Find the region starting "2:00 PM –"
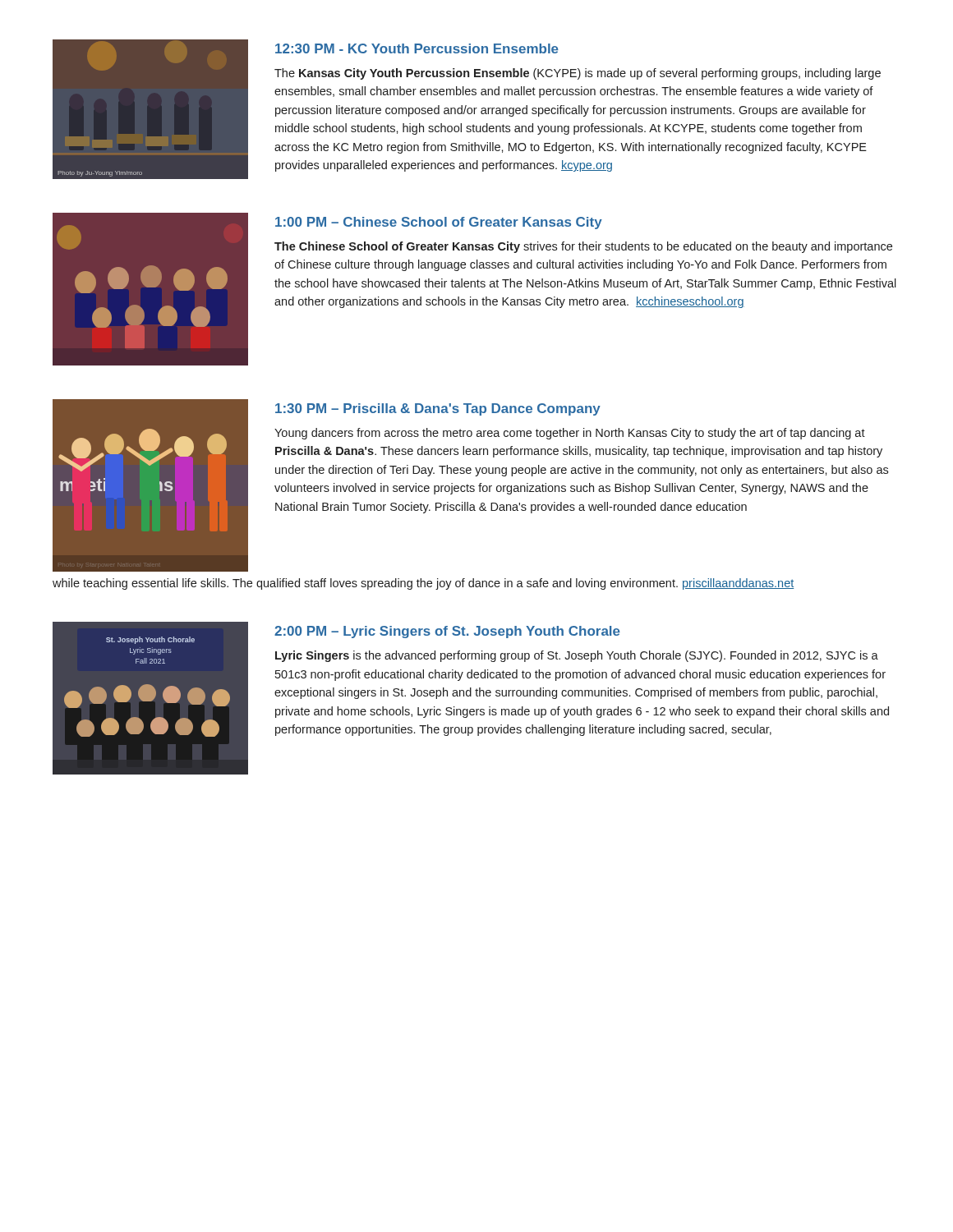The width and height of the screenshot is (953, 1232). coord(447,632)
